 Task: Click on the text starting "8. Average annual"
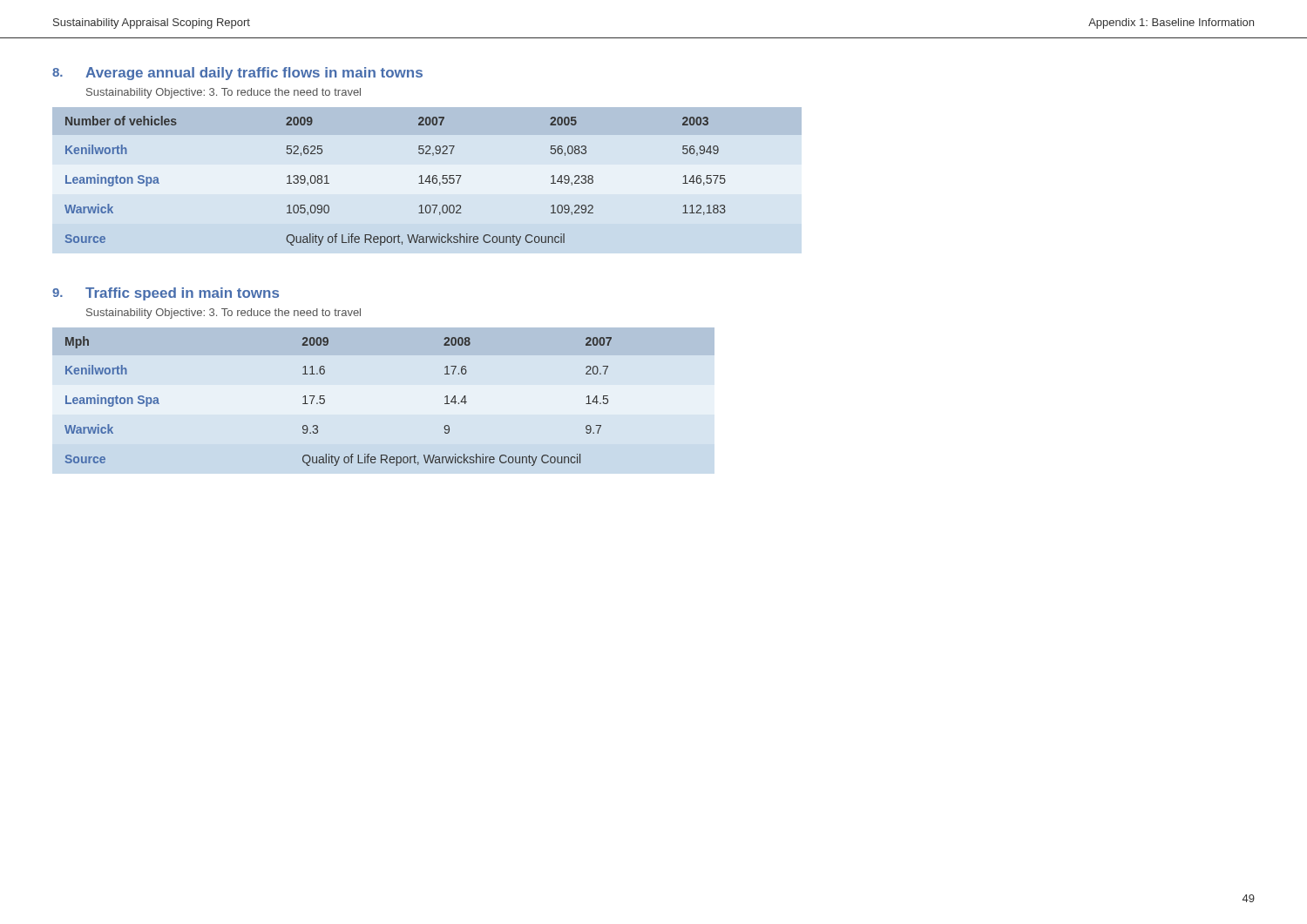[237, 74]
